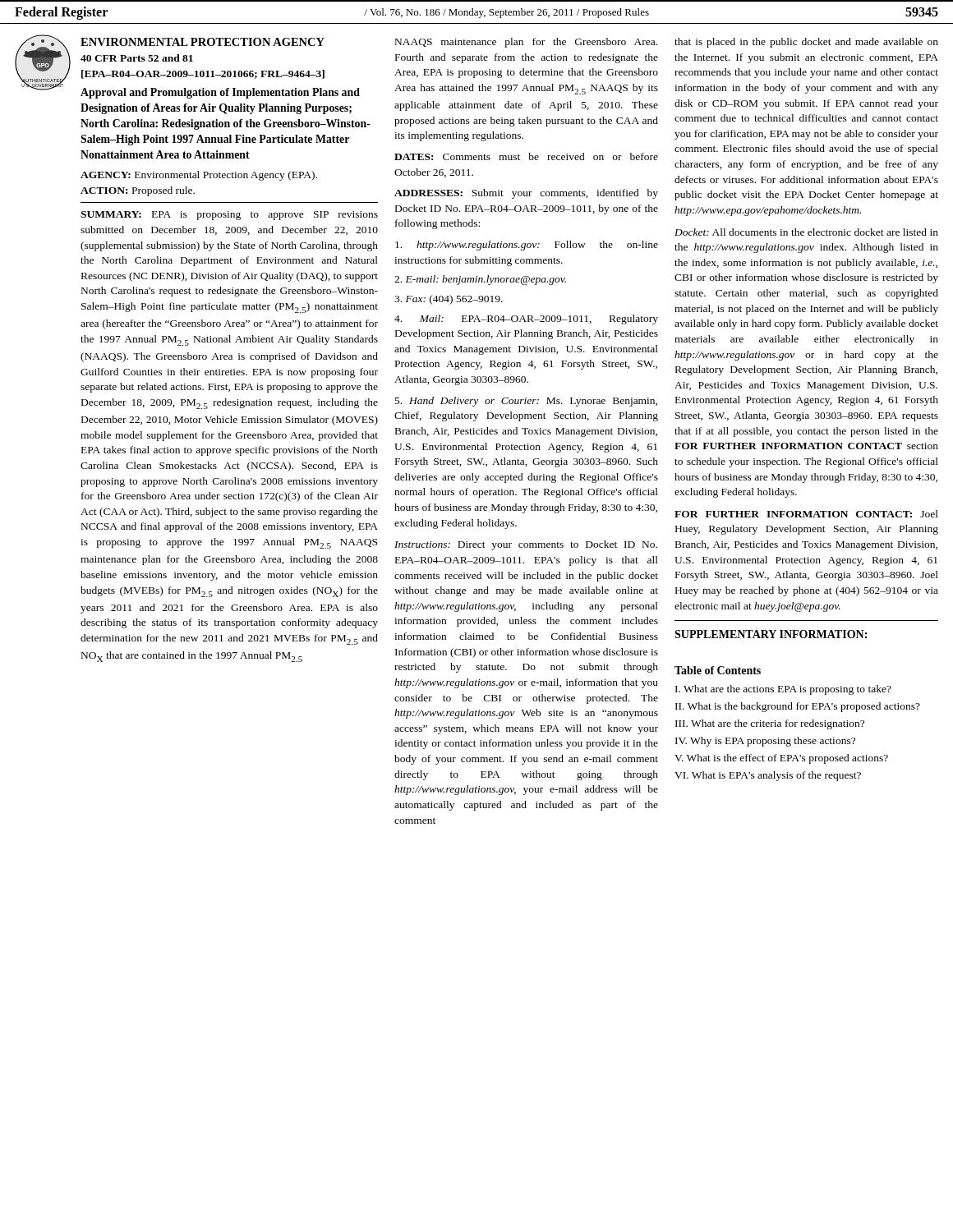The height and width of the screenshot is (1232, 953).
Task: Select the text block starting "I. What are the actions EPA is proposing"
Action: pos(783,689)
